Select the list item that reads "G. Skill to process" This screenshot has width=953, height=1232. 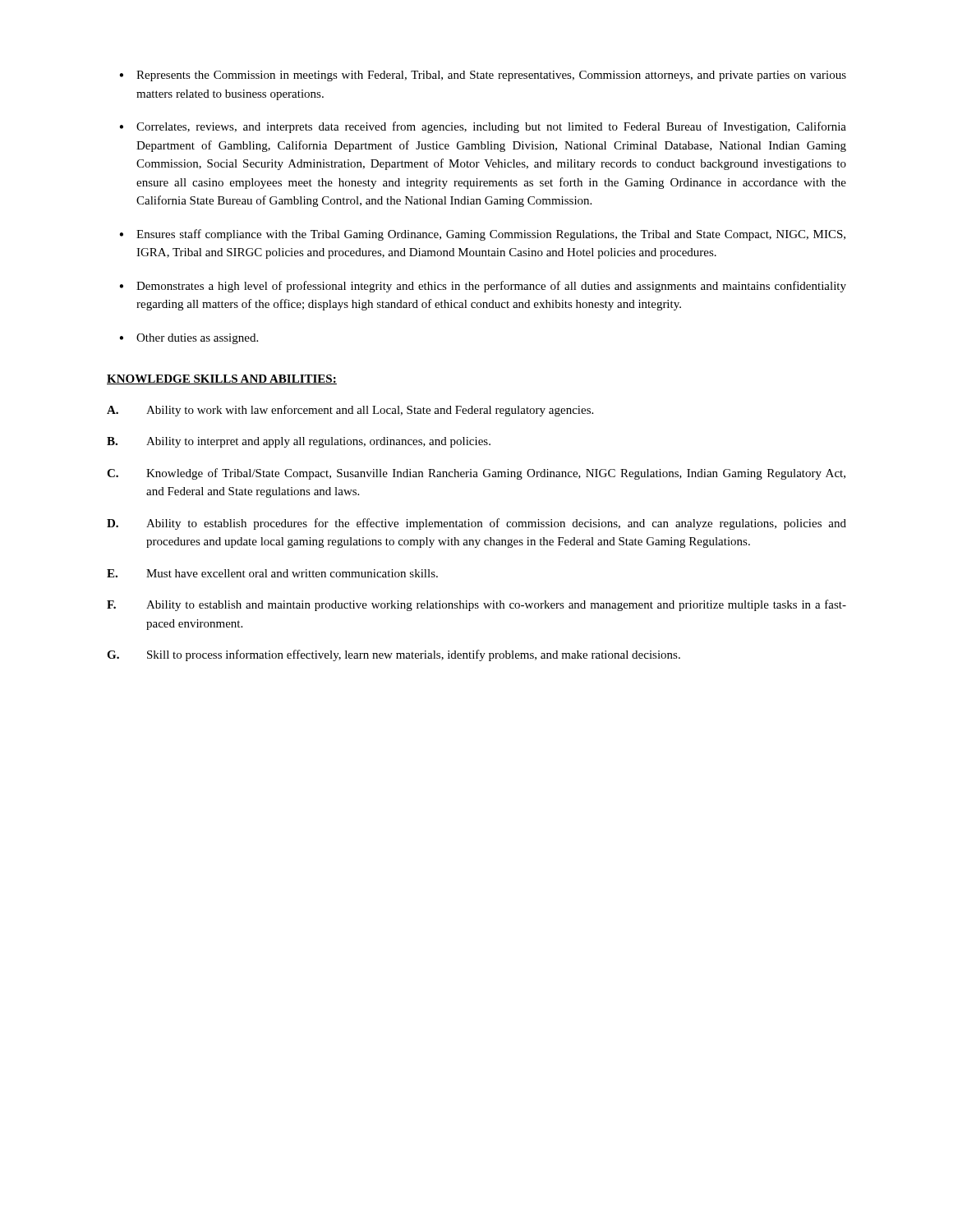(x=476, y=655)
